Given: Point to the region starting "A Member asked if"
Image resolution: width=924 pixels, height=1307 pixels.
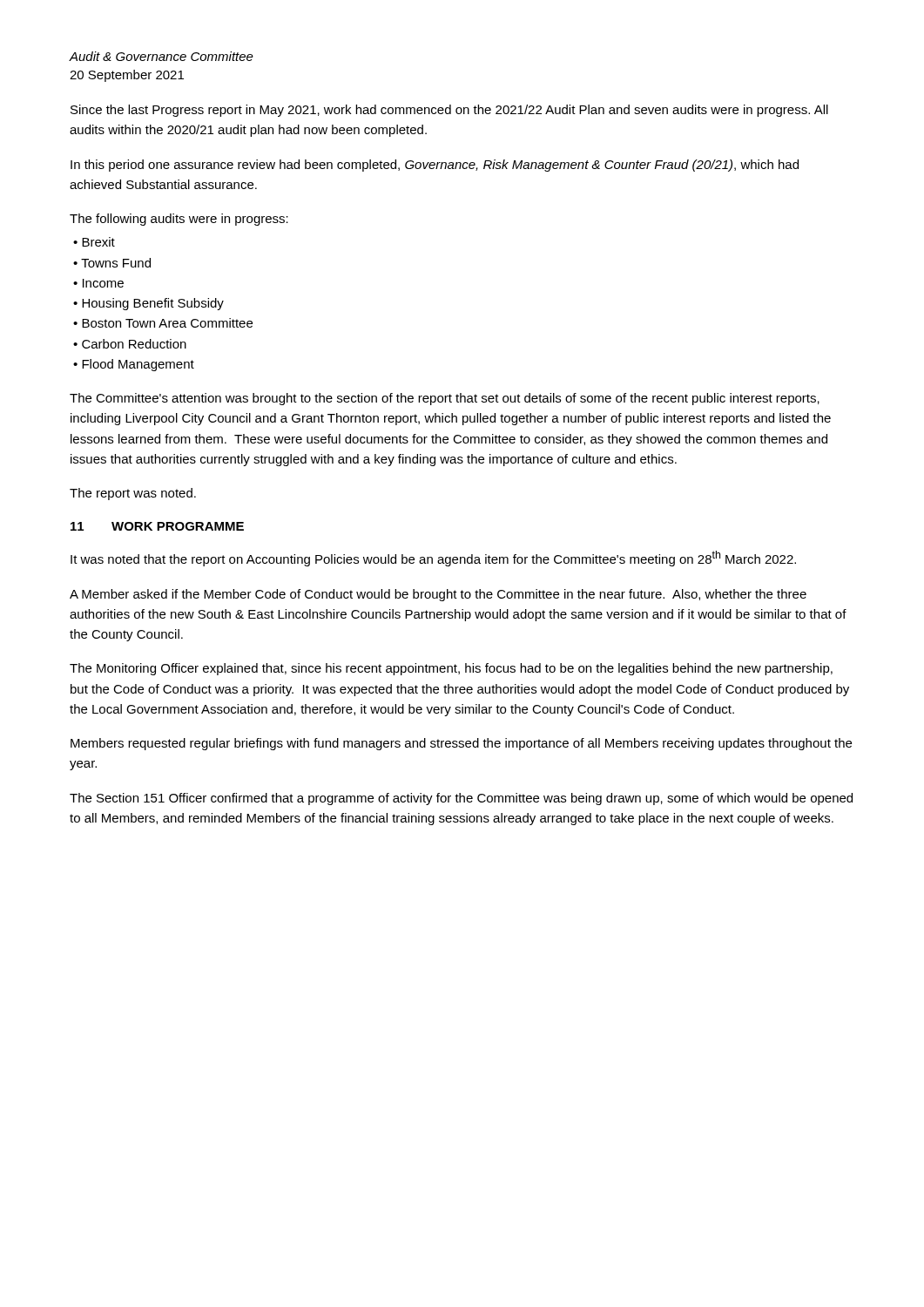Looking at the screenshot, I should tap(458, 614).
